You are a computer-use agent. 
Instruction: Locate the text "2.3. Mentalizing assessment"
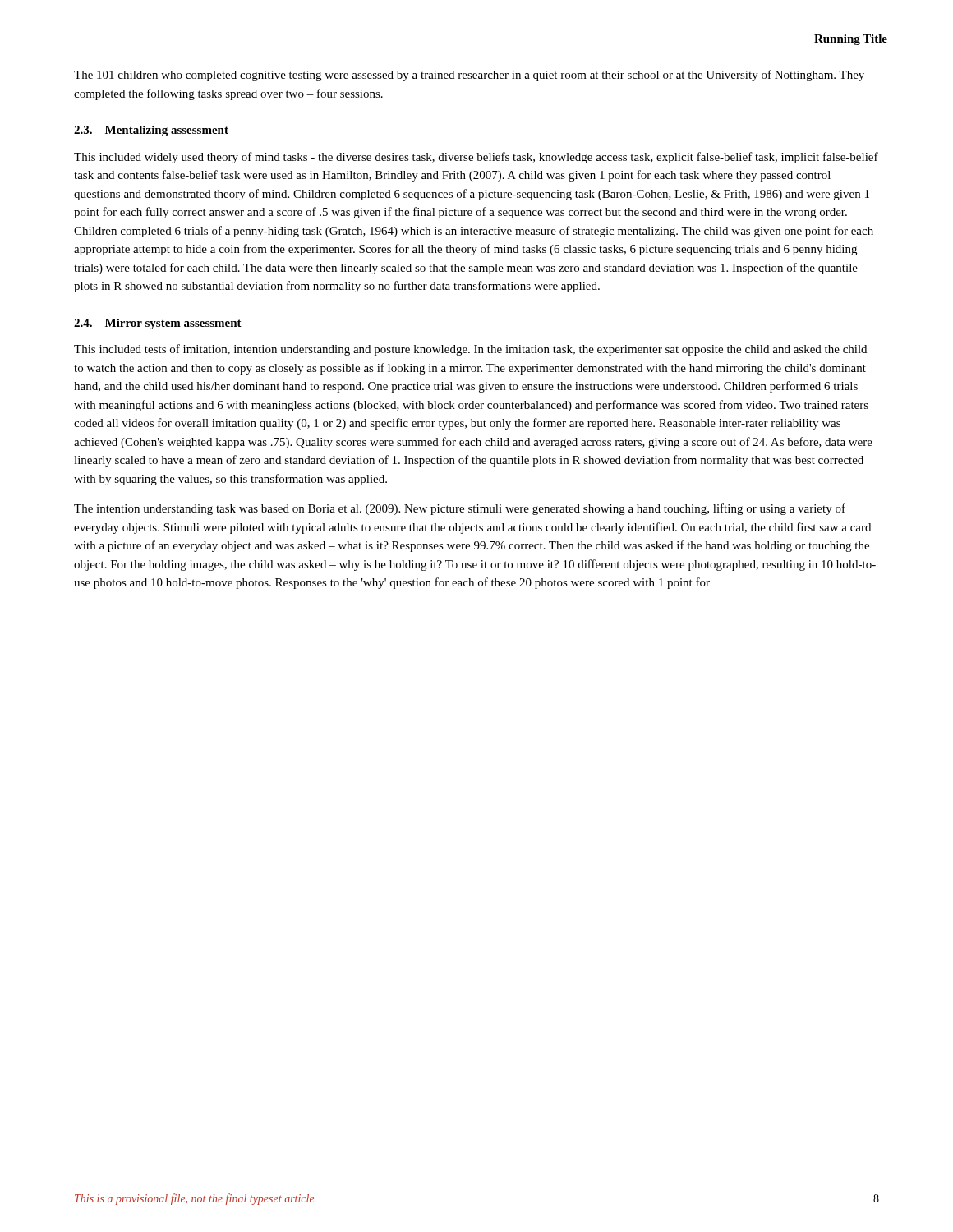click(x=151, y=130)
